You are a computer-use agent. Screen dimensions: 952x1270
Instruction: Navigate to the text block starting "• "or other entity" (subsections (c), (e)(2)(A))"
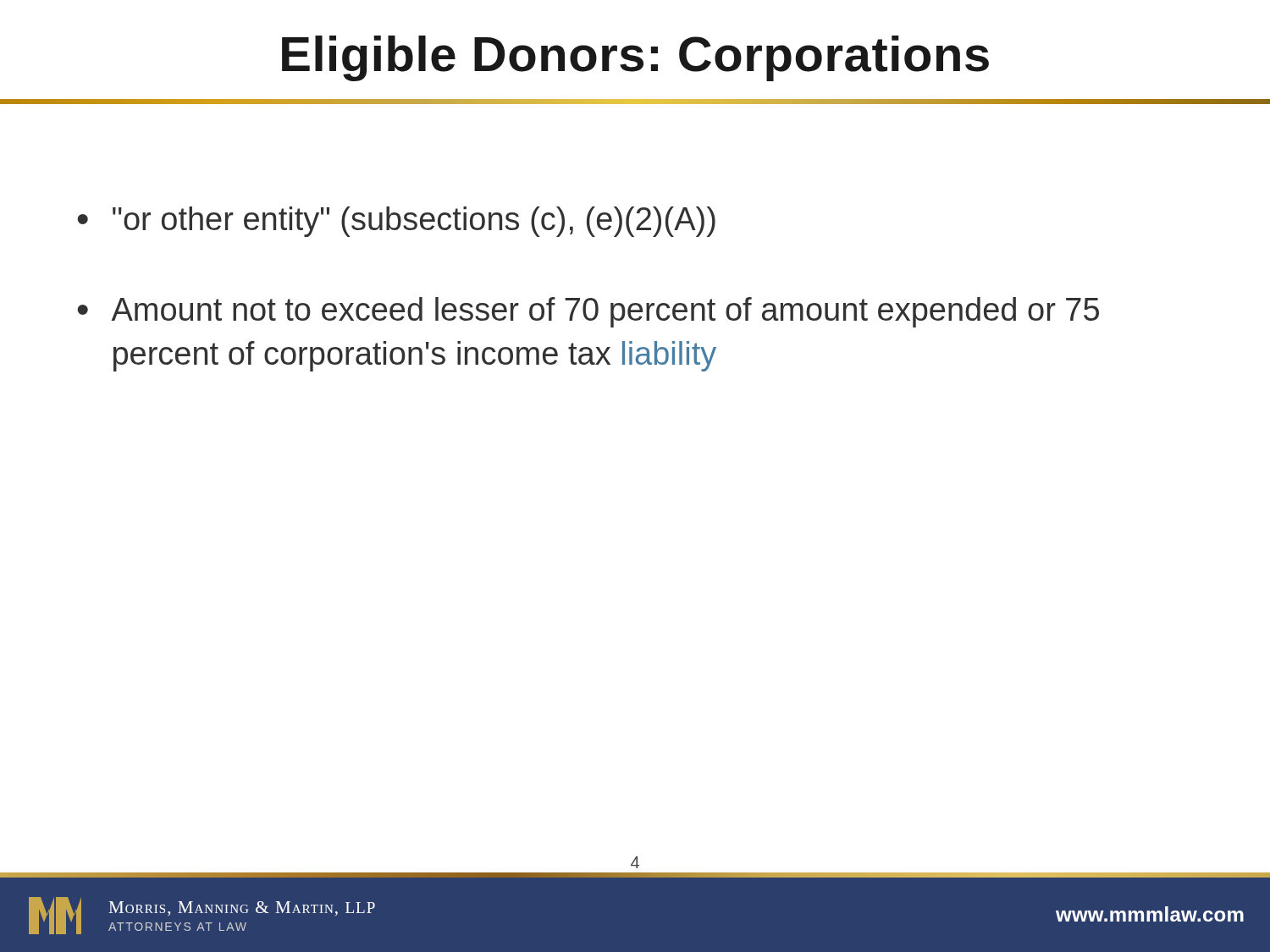(x=635, y=221)
